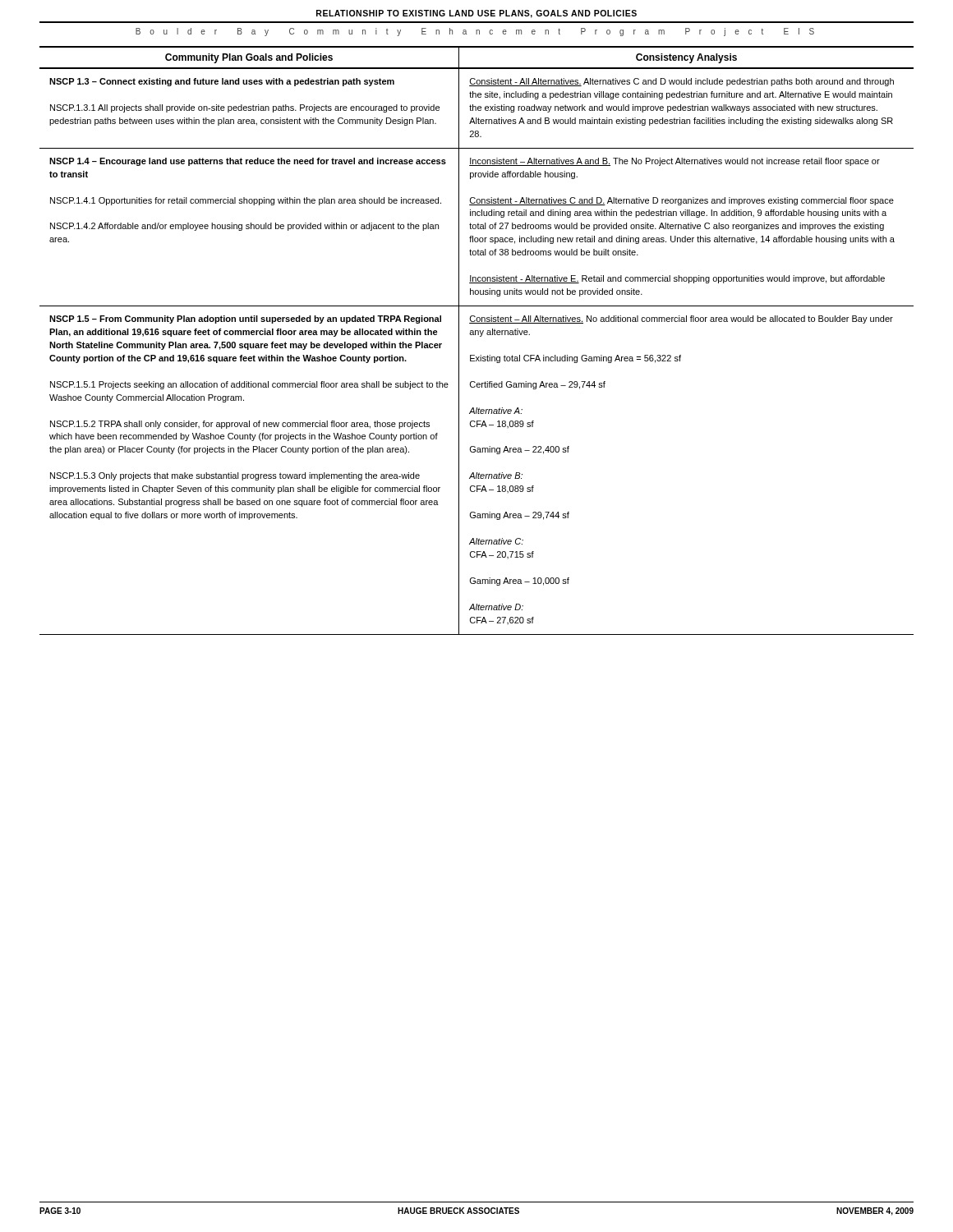Locate the table with the text "Consistent - All"

[x=476, y=340]
